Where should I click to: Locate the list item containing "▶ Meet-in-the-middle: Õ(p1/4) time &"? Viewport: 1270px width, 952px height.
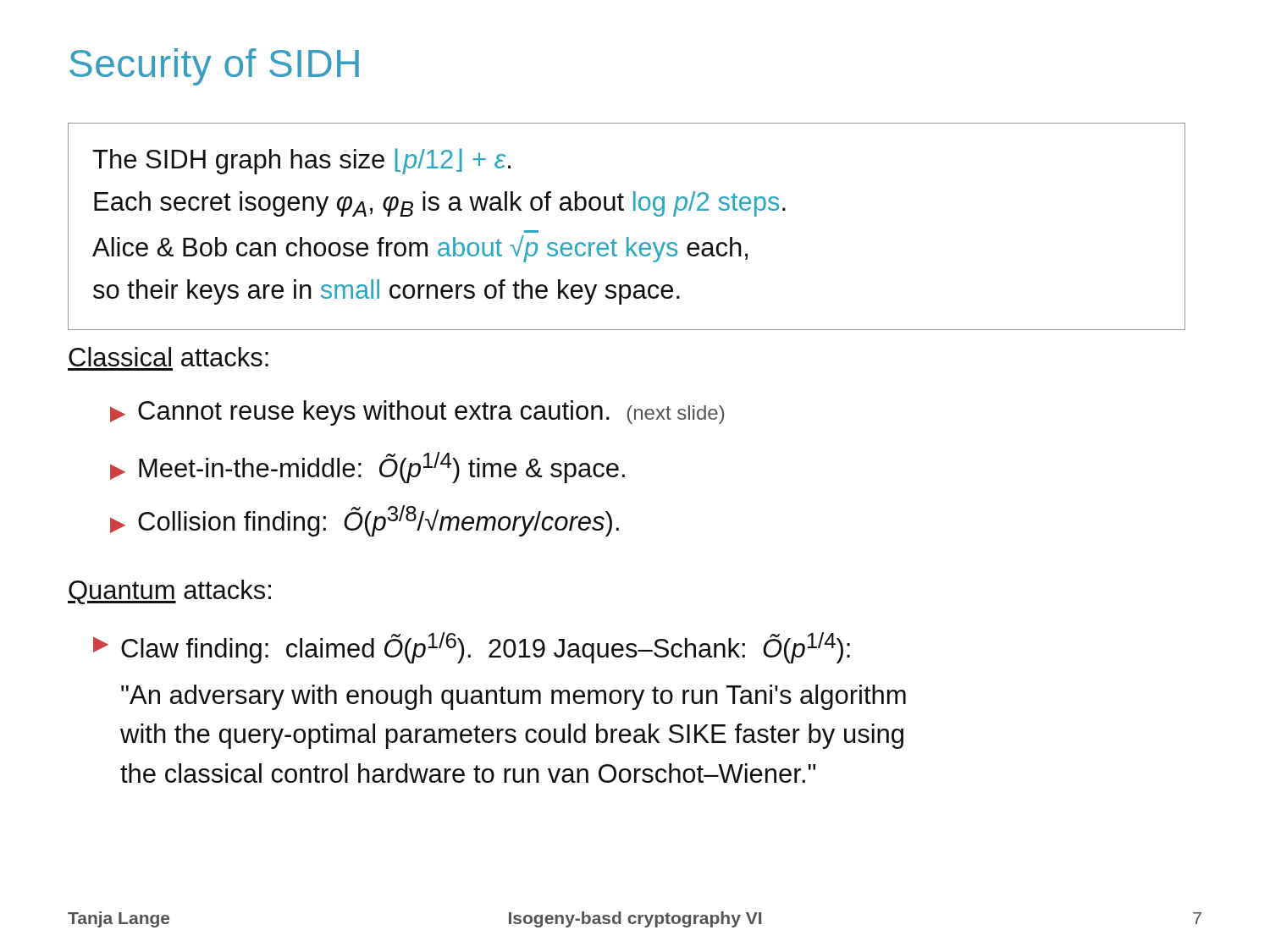tap(369, 467)
